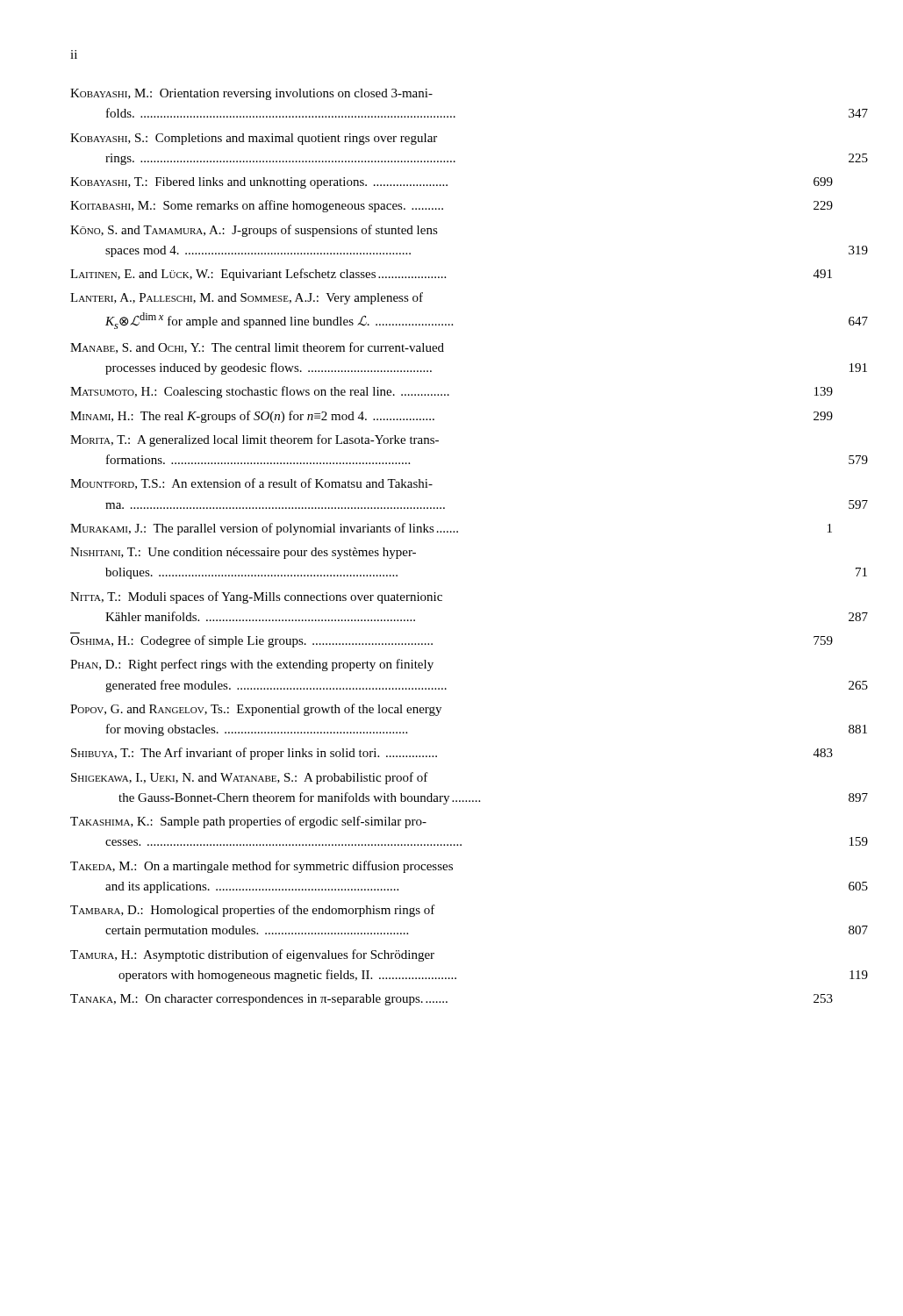Point to the region starting "Manabe, S. and Ochi, Y.: The"
This screenshot has height=1316, width=903.
tap(452, 358)
